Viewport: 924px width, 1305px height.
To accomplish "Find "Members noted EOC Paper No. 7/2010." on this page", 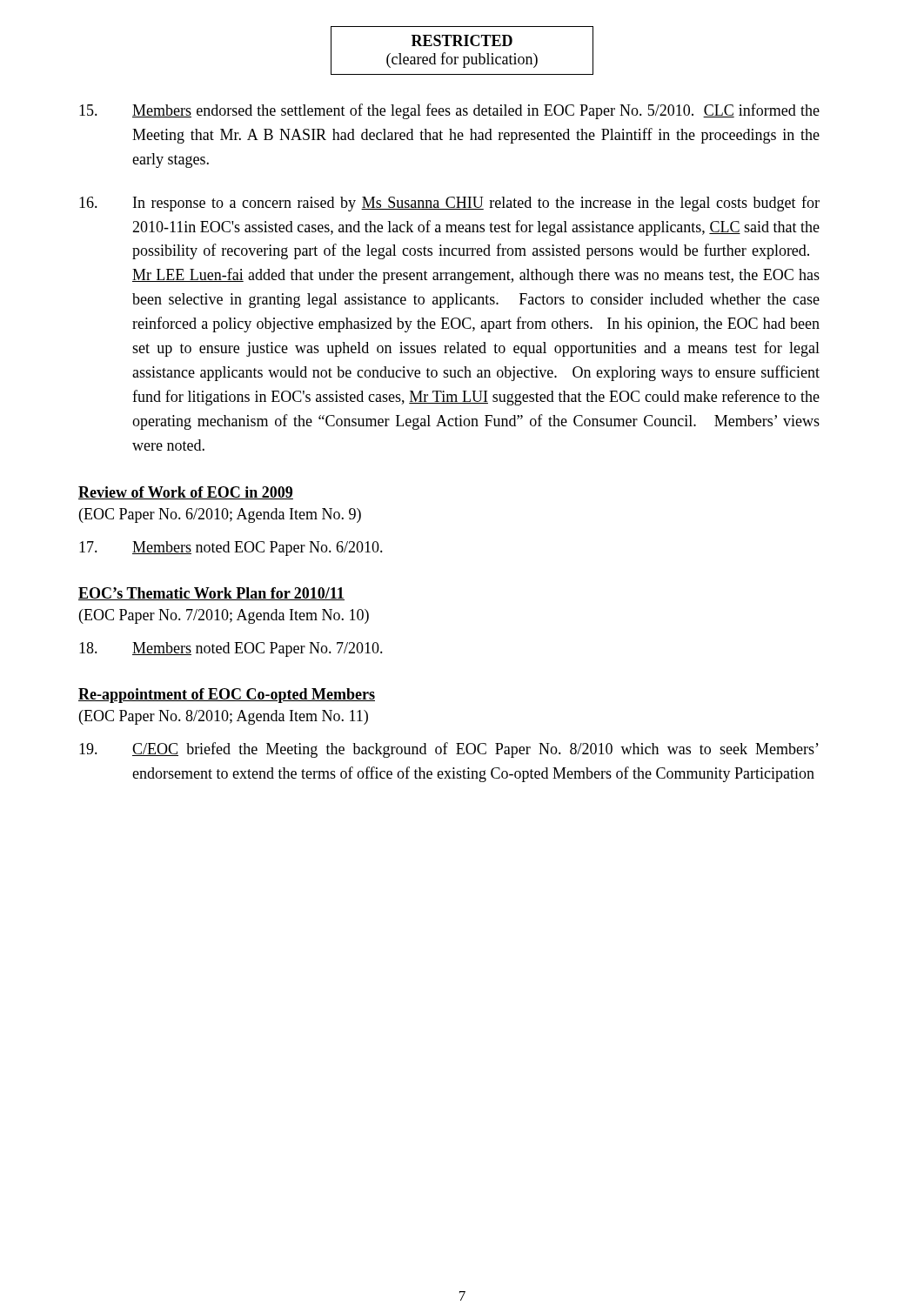I will point(231,649).
